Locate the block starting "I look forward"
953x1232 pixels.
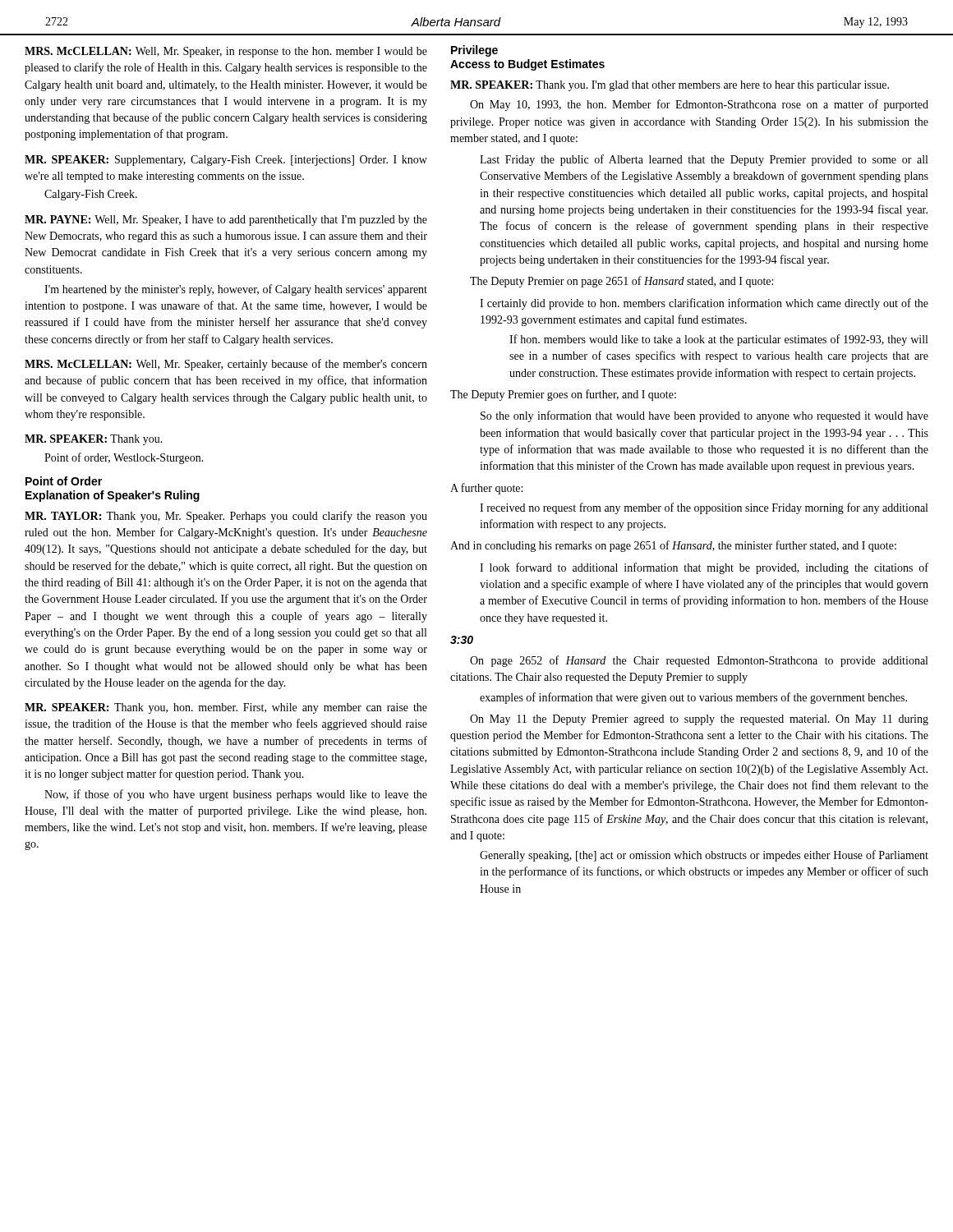tap(704, 593)
